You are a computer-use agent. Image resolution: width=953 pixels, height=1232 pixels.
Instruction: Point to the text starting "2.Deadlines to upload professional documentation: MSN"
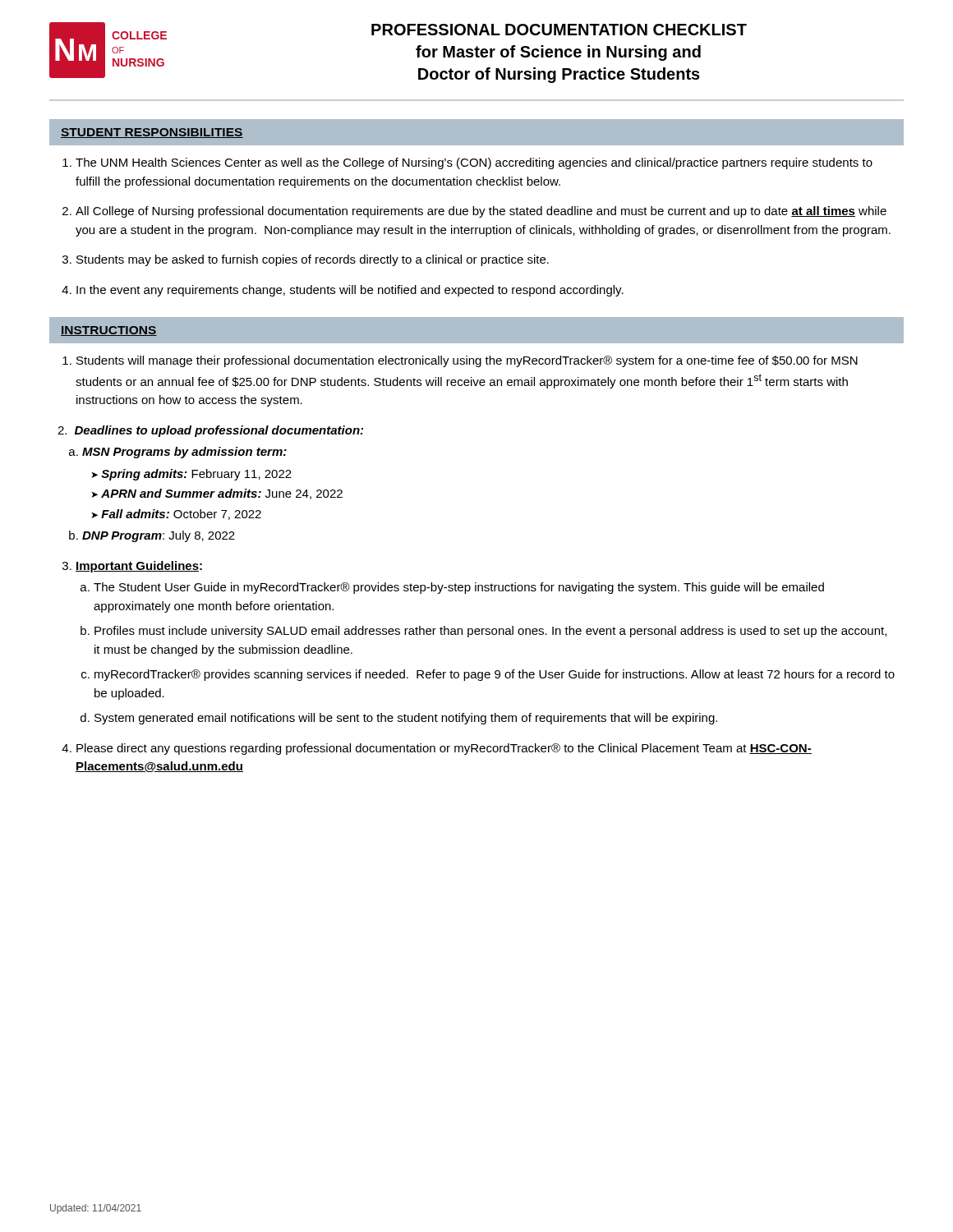click(x=210, y=431)
